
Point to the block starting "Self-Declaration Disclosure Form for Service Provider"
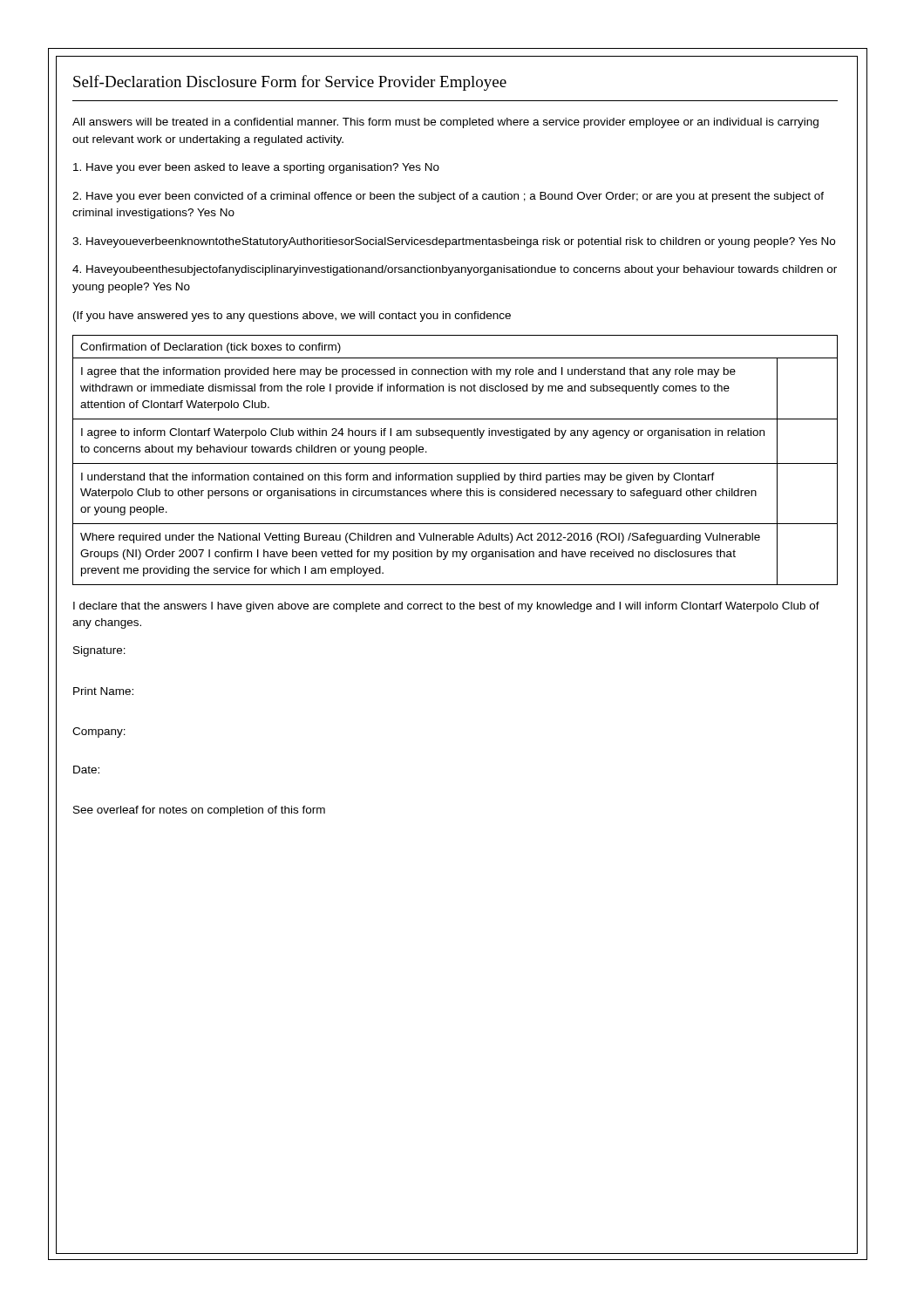(x=289, y=81)
